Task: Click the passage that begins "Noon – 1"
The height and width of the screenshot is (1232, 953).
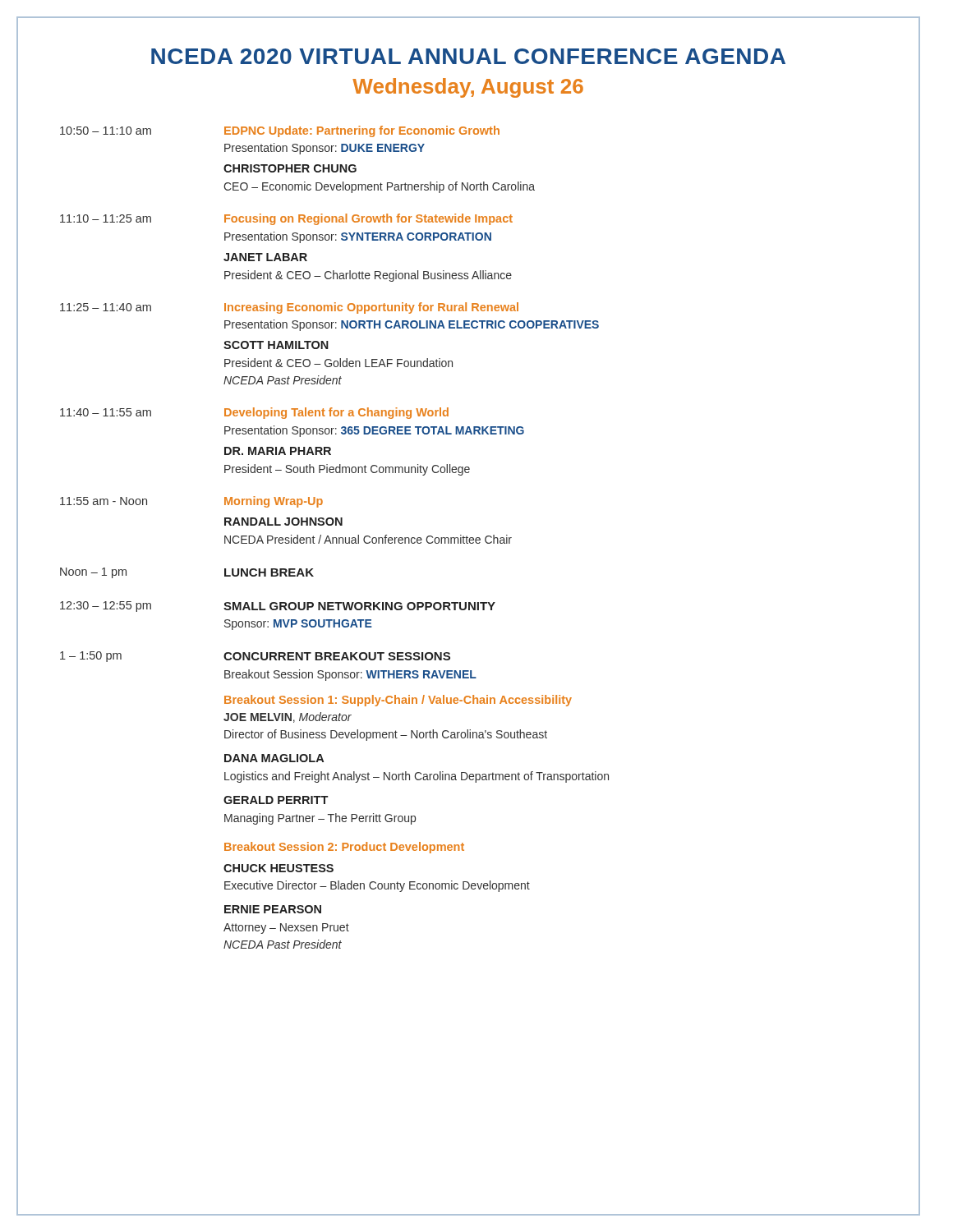Action: coord(83,573)
